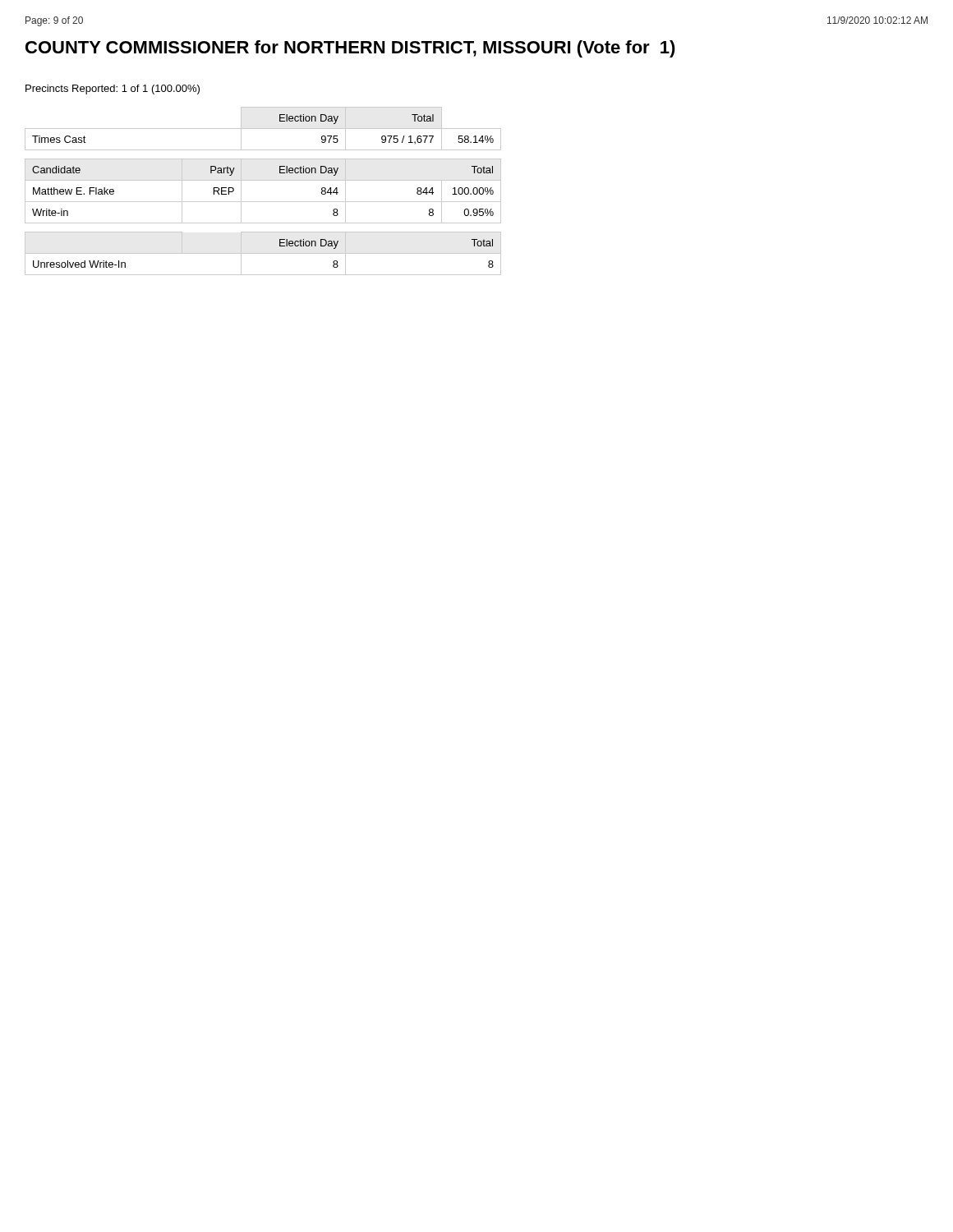953x1232 pixels.
Task: Locate the text block that reads "Precincts Reported: 1 of"
Action: [x=113, y=88]
